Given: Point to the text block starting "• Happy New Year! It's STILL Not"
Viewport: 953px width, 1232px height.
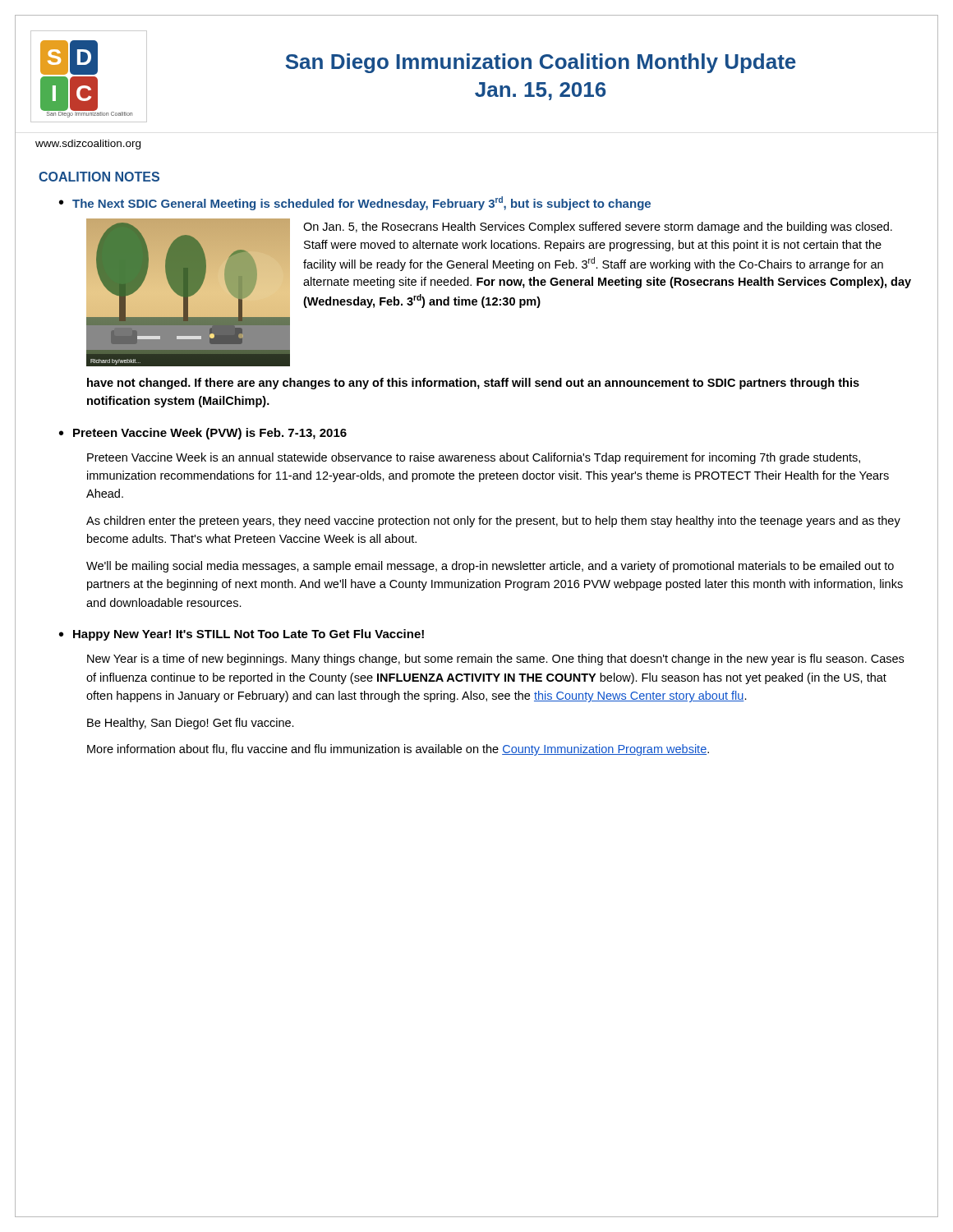Looking at the screenshot, I should 242,635.
